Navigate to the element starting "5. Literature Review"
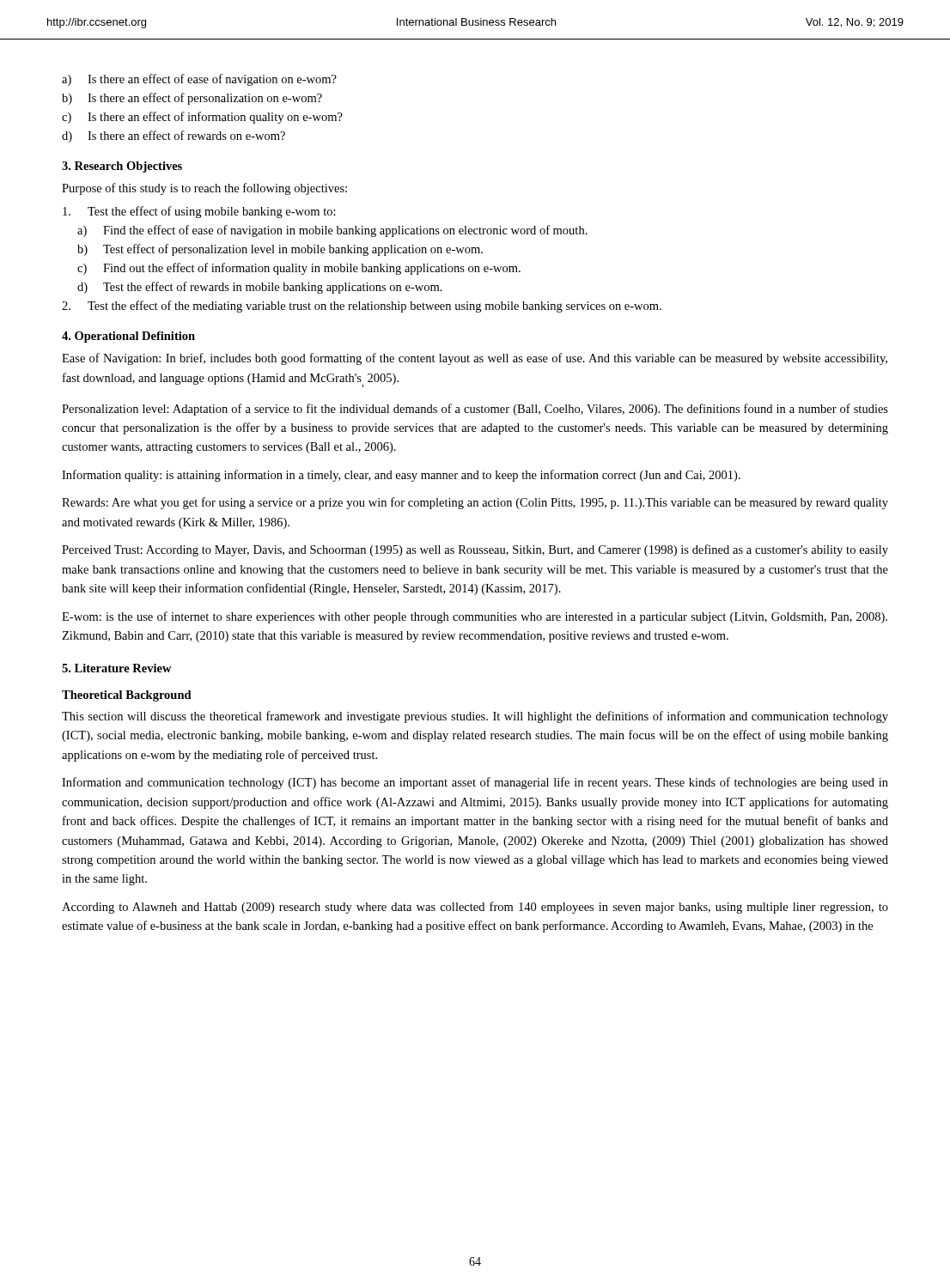 (x=117, y=668)
